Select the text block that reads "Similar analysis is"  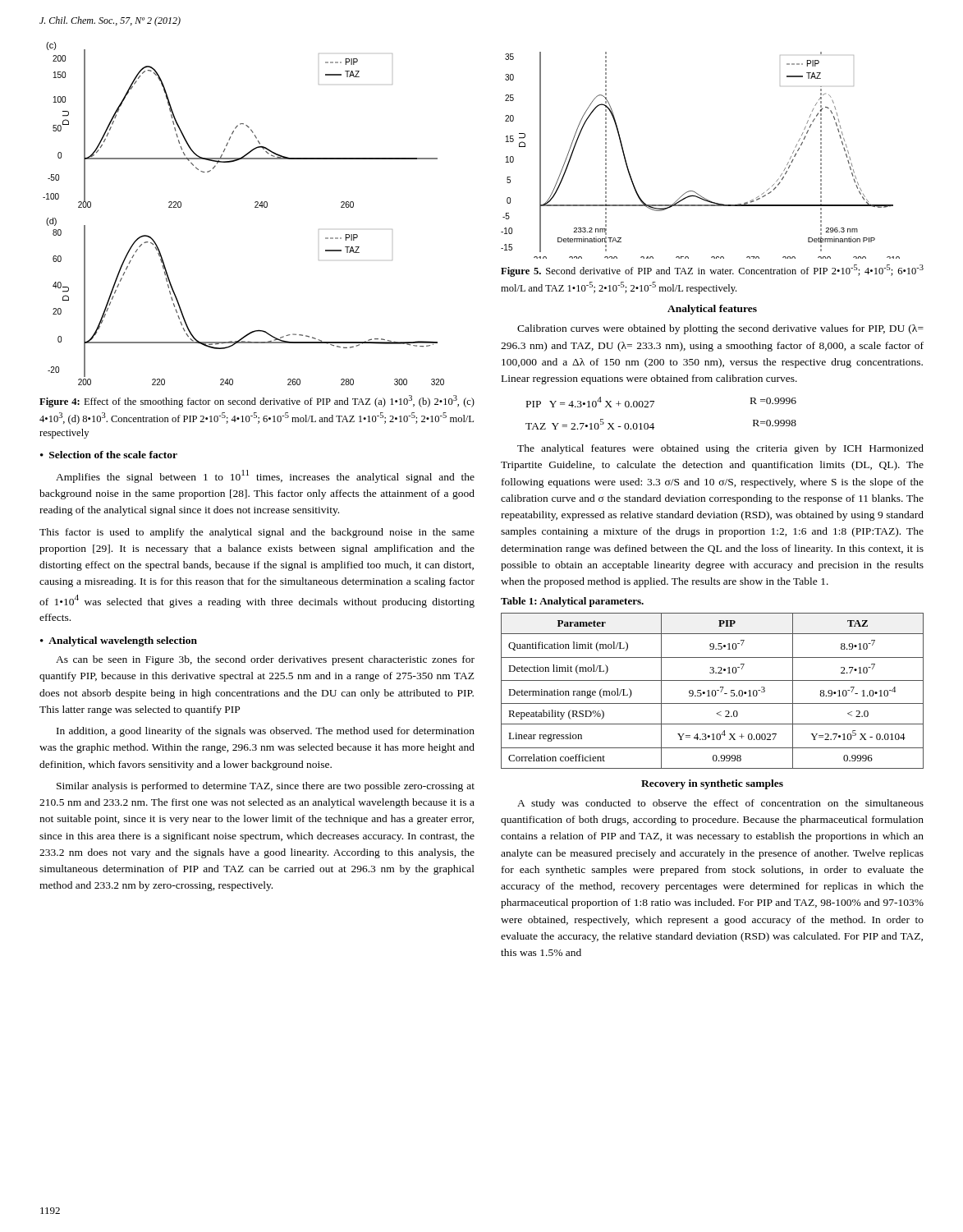click(x=257, y=835)
